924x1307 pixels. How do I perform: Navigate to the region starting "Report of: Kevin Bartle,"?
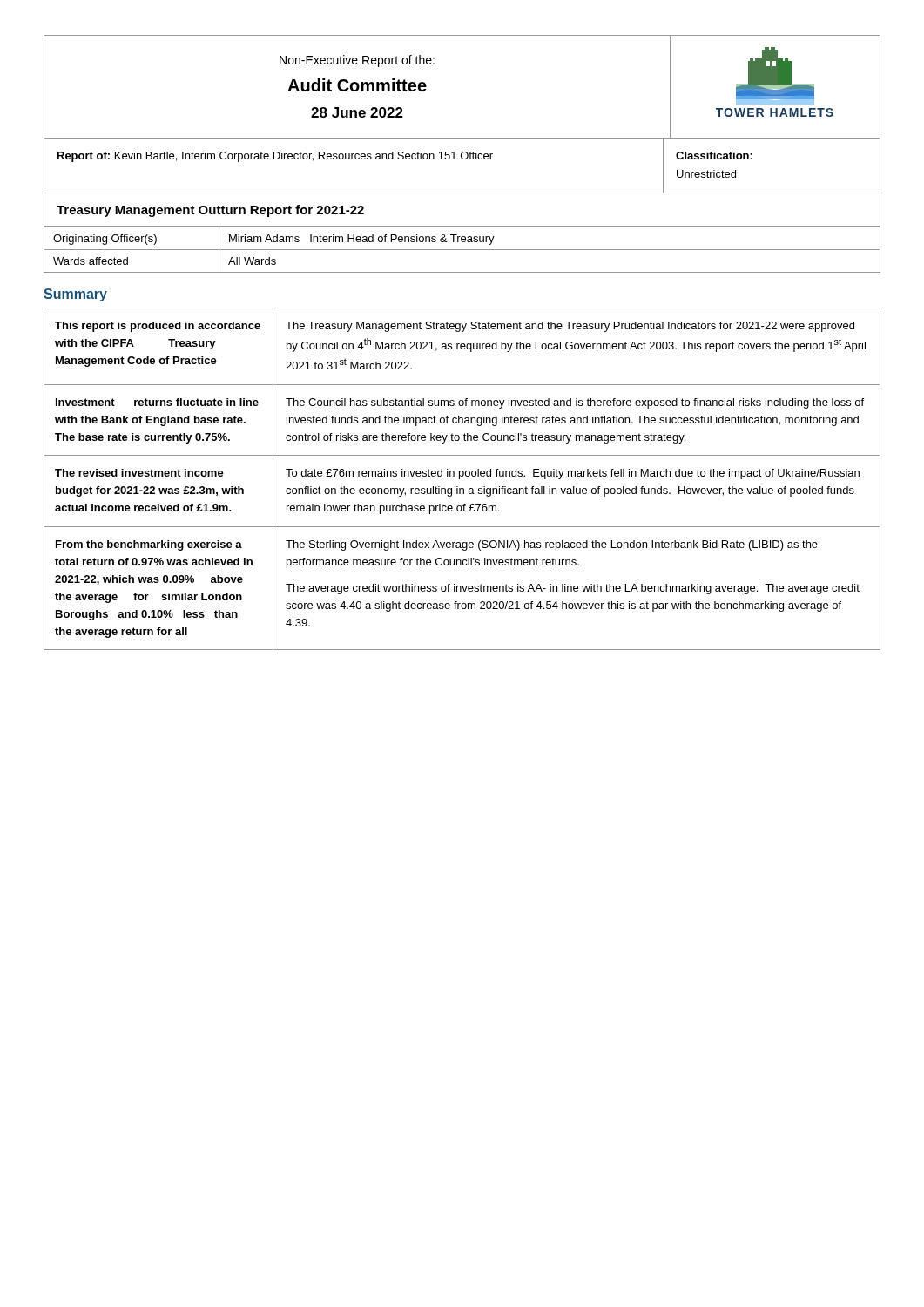tap(275, 156)
